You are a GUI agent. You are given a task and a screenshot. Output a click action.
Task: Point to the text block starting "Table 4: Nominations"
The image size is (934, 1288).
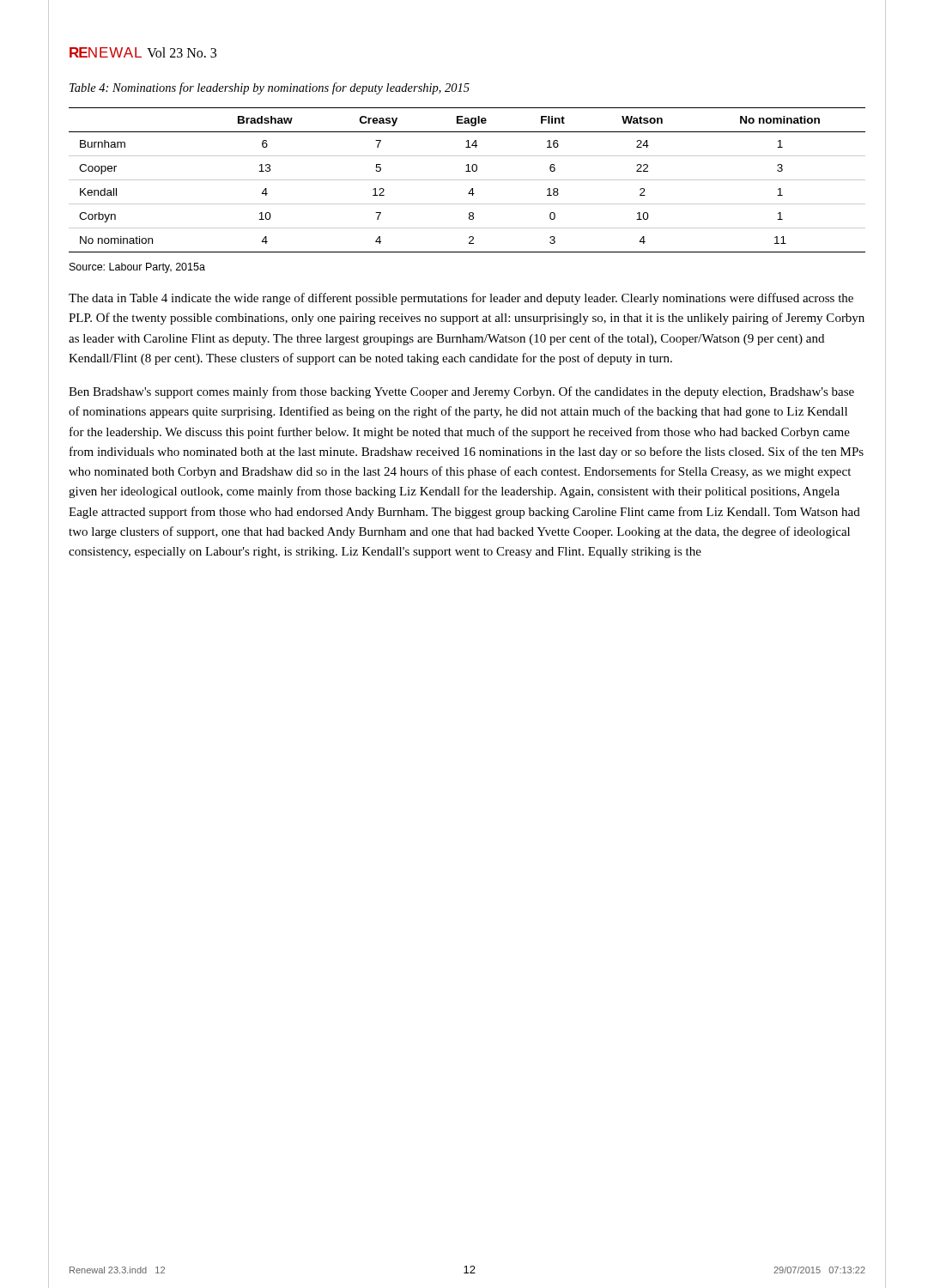[269, 88]
